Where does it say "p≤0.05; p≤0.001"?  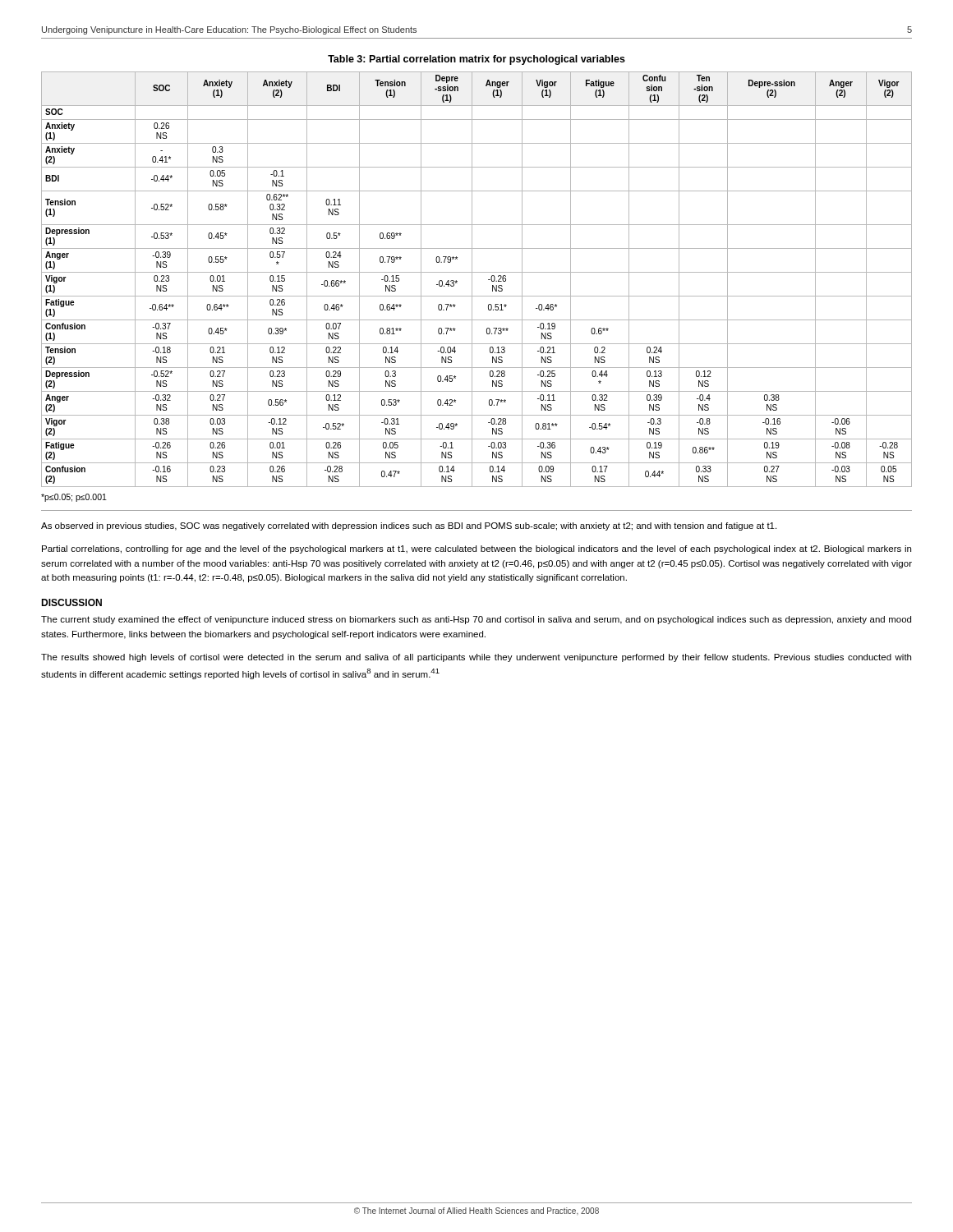(x=74, y=497)
